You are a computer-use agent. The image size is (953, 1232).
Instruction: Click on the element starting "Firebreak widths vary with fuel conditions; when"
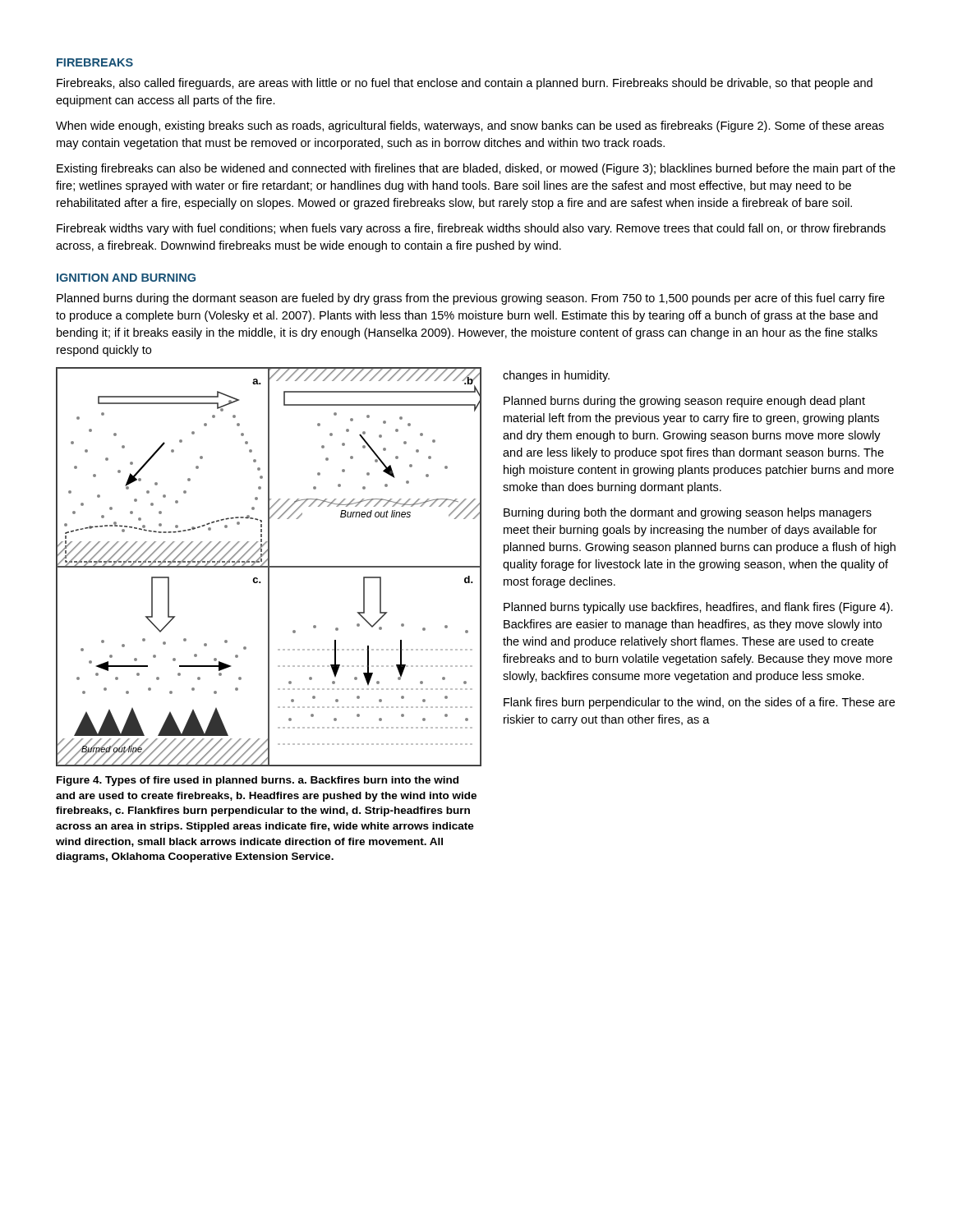pos(471,237)
